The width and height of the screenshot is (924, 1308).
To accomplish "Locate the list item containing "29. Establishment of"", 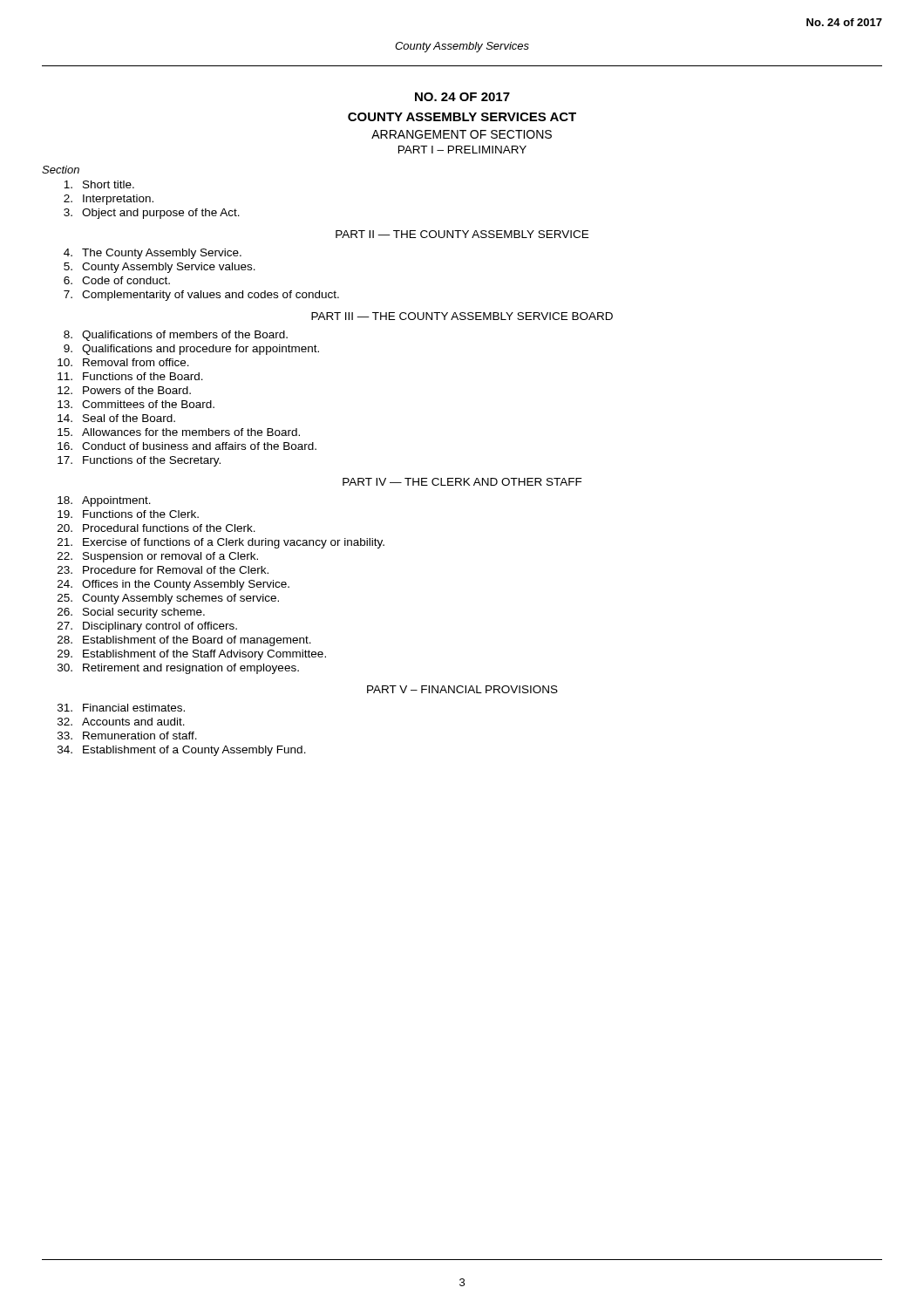I will (x=192, y=655).
